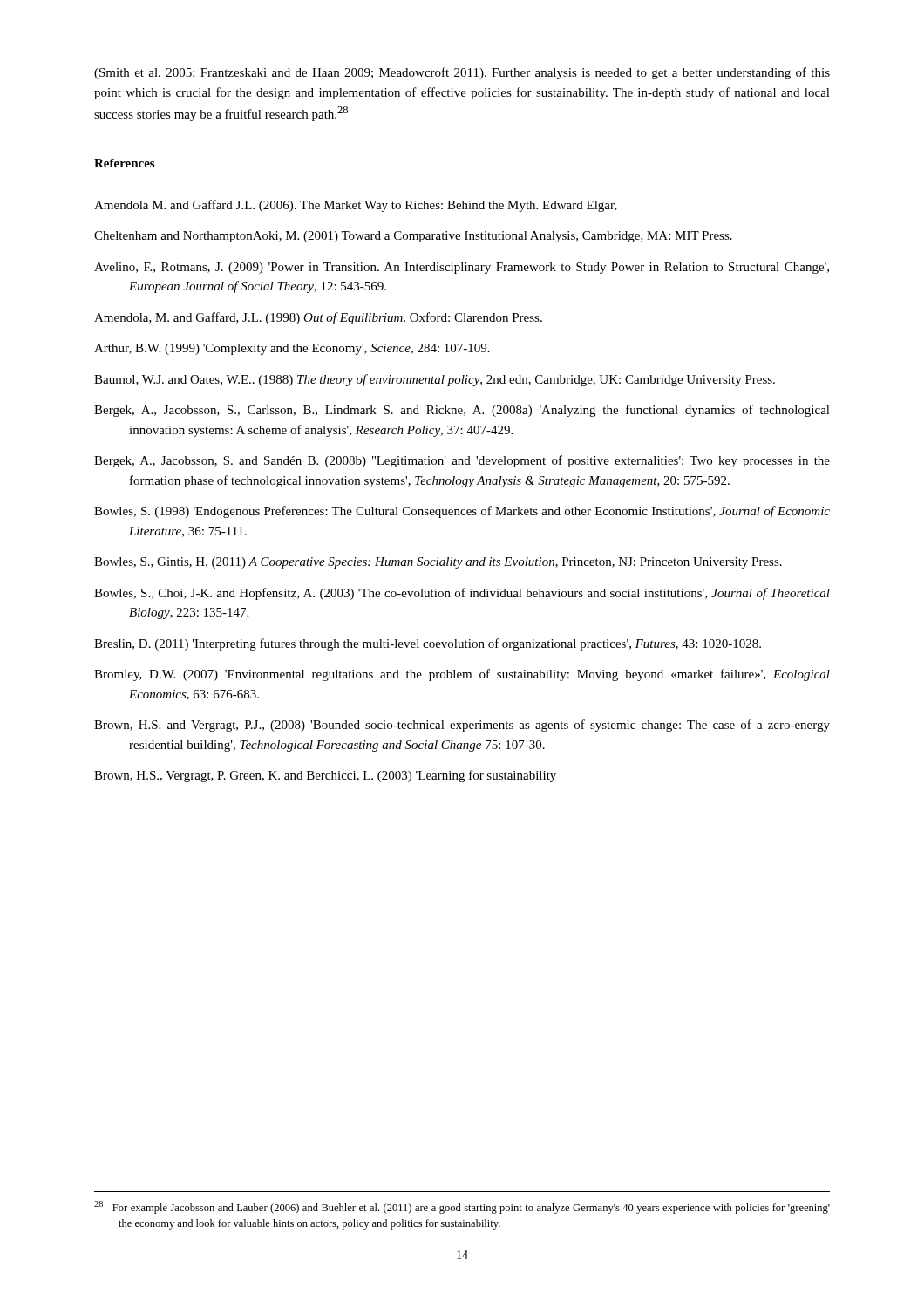Select the list item with the text "Baumol, W.J. and Oates, W.E.. (1988) The"
924x1308 pixels.
(x=435, y=379)
